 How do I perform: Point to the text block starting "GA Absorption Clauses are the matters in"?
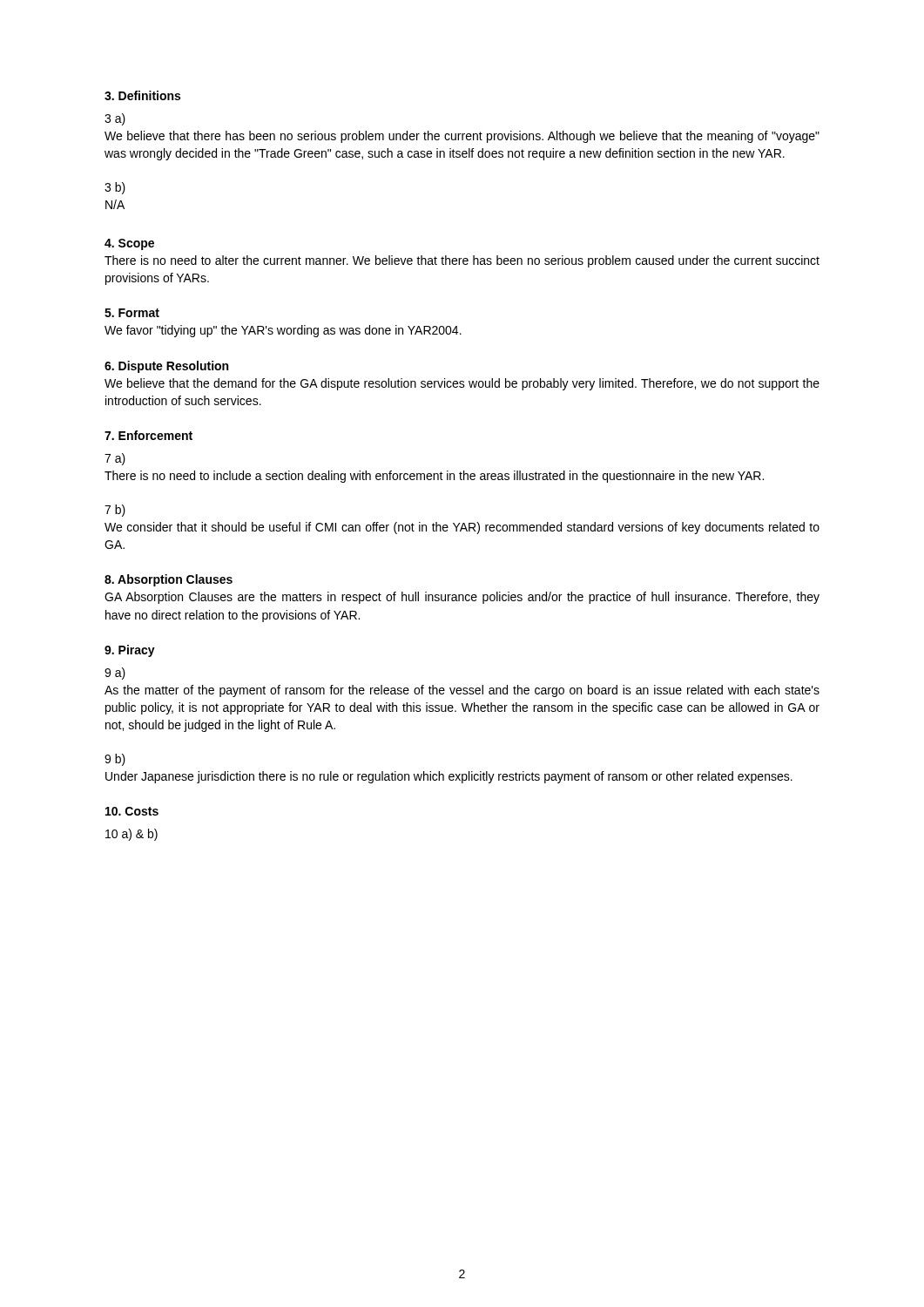(x=462, y=606)
